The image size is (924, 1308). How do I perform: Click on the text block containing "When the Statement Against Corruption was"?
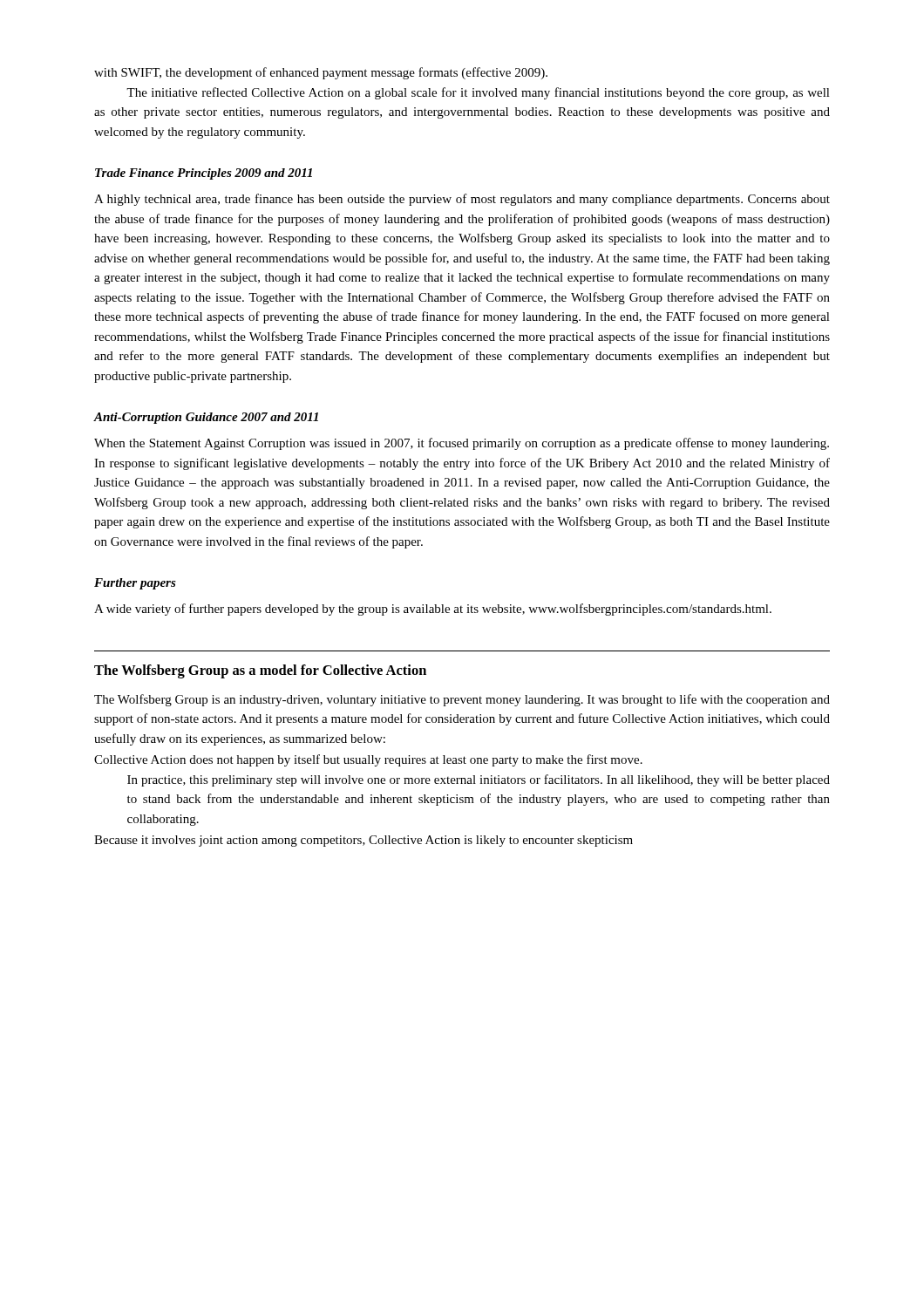coord(462,492)
